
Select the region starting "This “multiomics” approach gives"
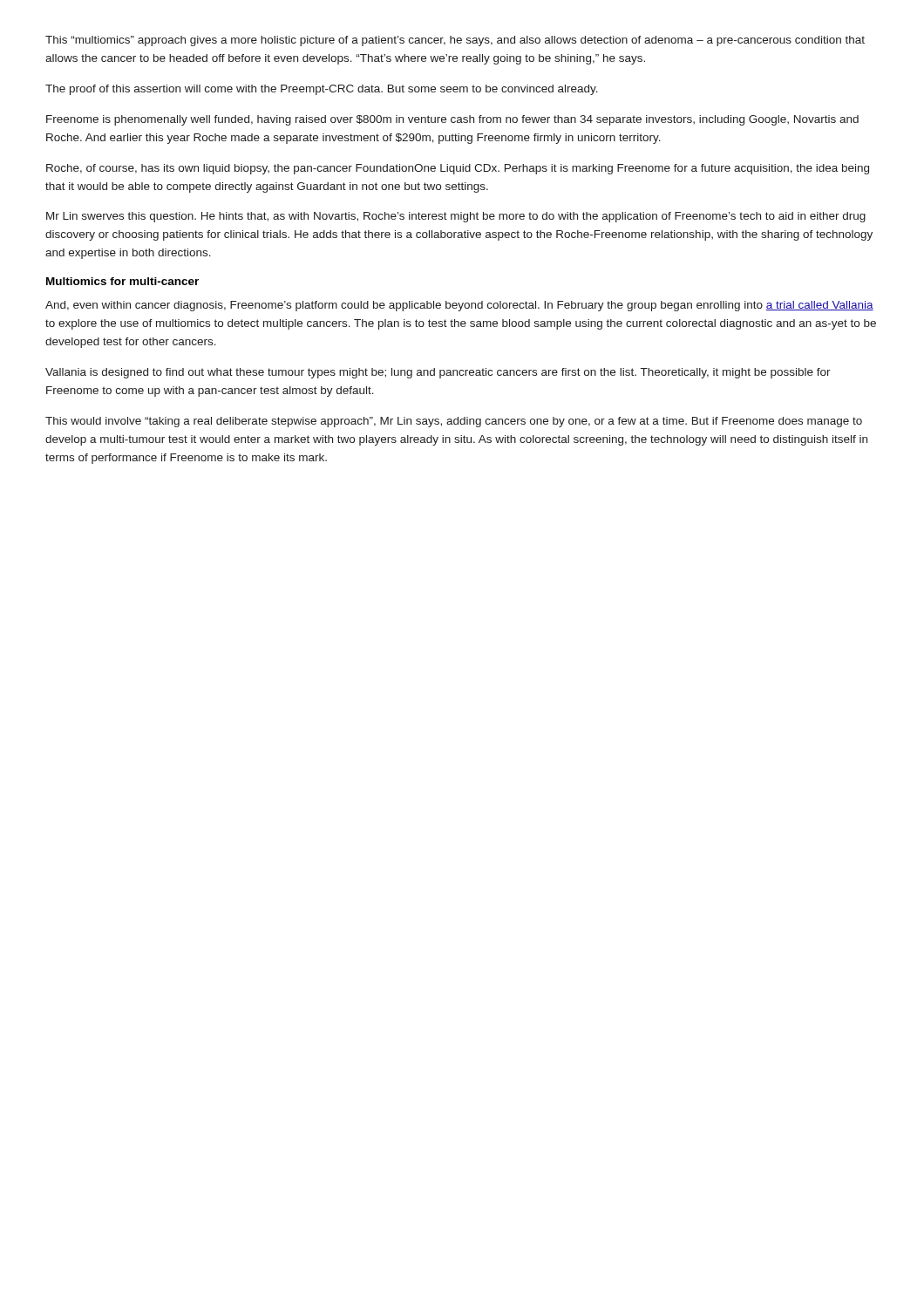coord(455,49)
